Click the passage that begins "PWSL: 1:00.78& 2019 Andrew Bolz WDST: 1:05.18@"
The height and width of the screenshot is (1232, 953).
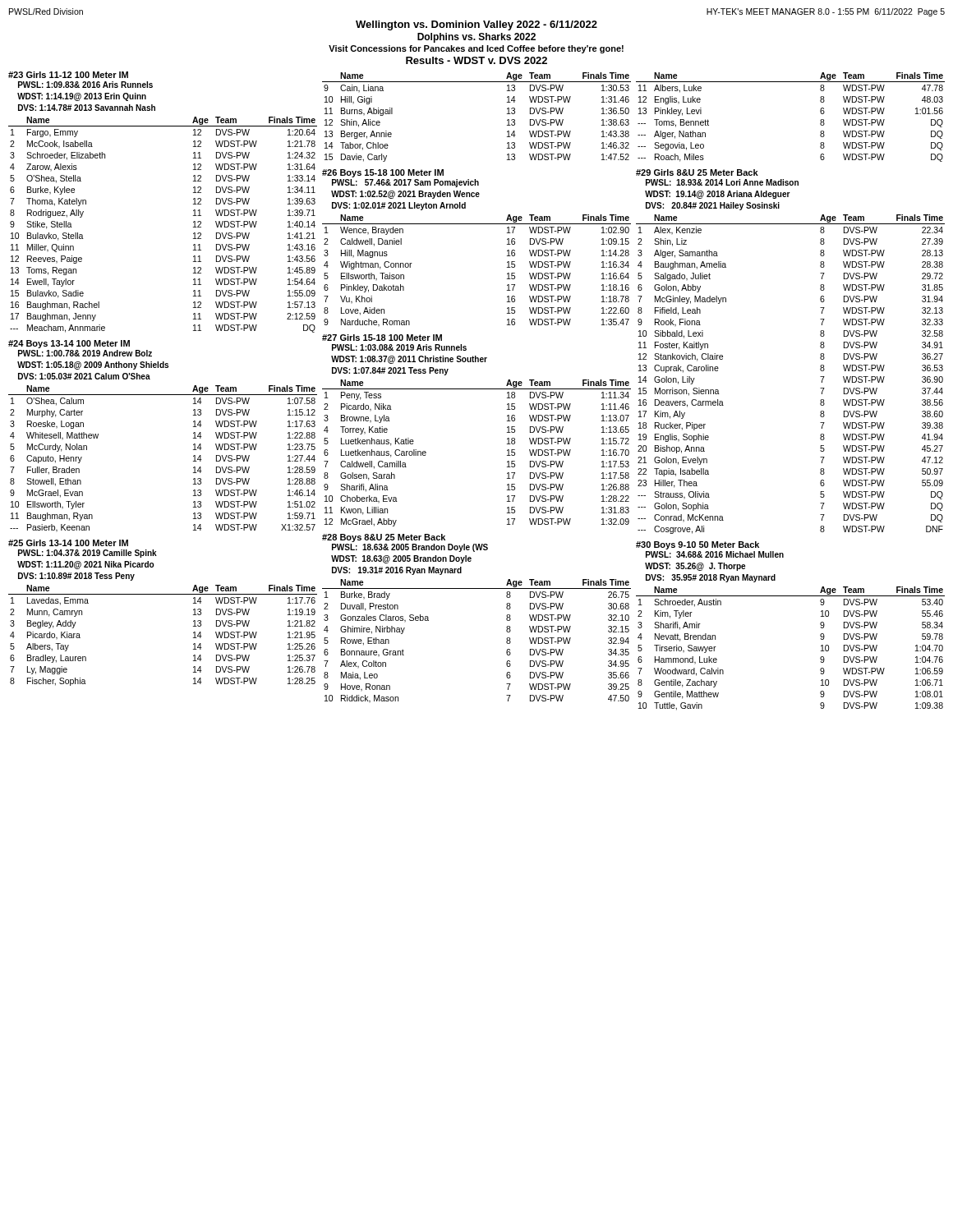89,365
